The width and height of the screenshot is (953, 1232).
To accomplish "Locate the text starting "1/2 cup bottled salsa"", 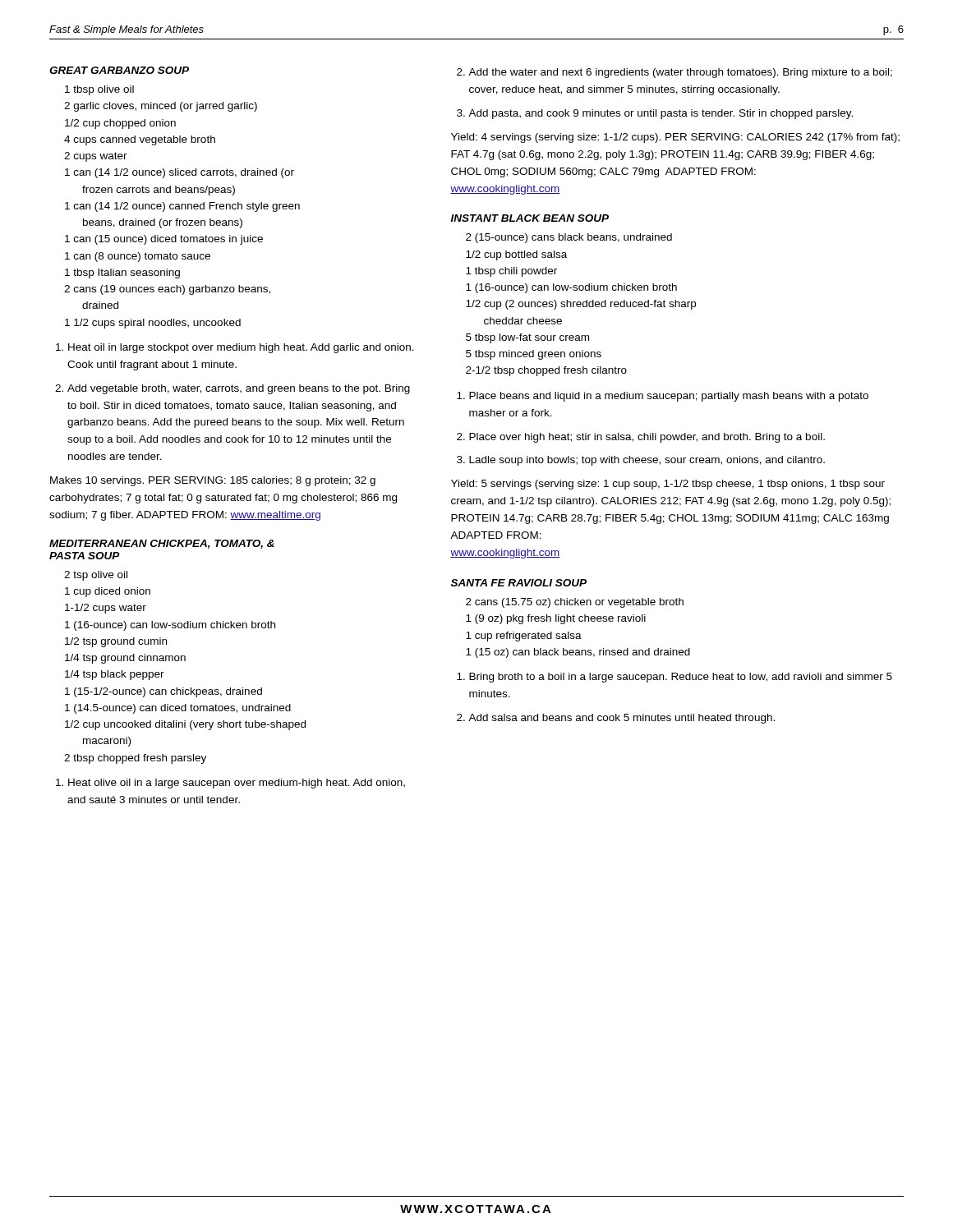I will (x=516, y=254).
